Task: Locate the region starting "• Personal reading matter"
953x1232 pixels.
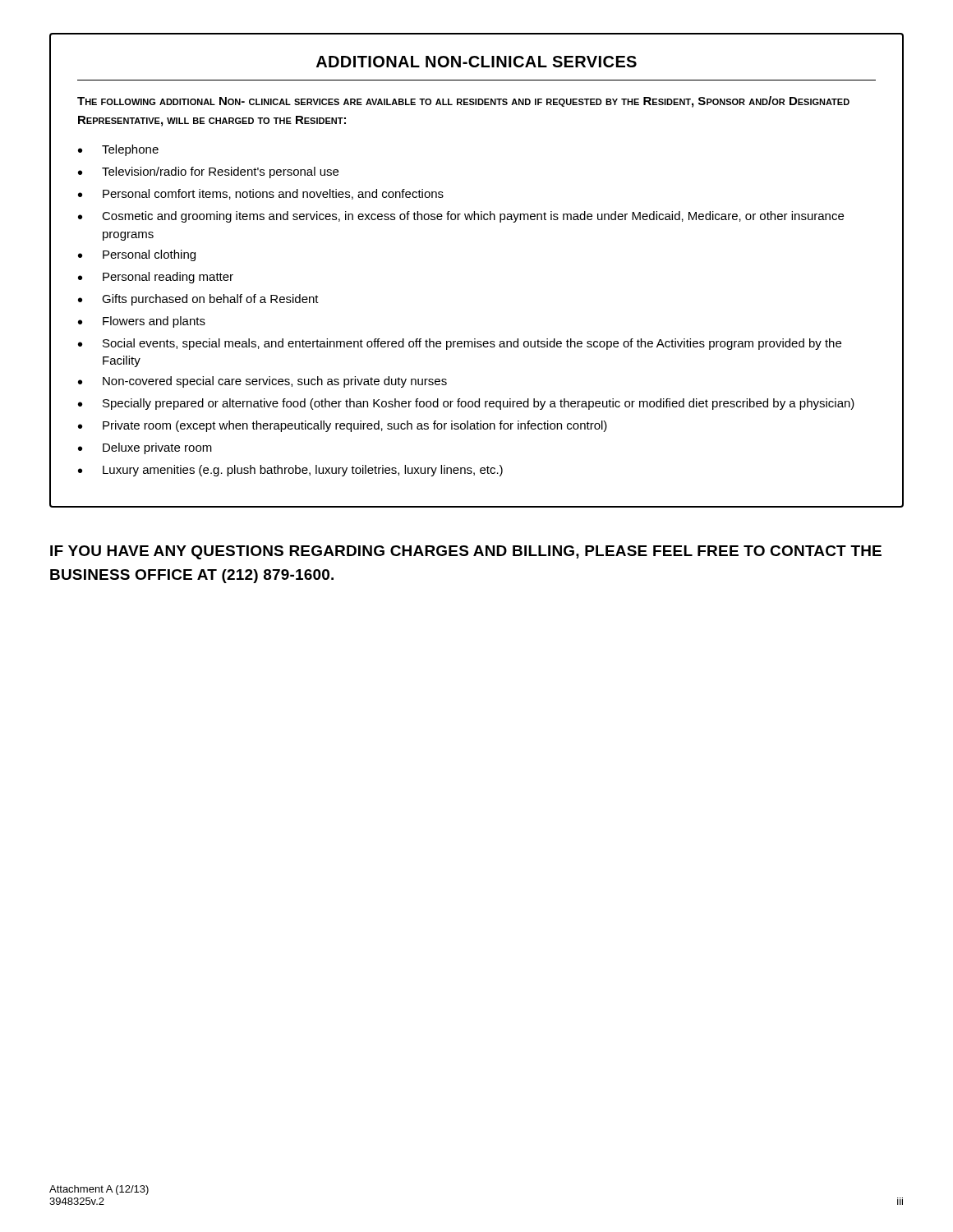Action: [155, 277]
